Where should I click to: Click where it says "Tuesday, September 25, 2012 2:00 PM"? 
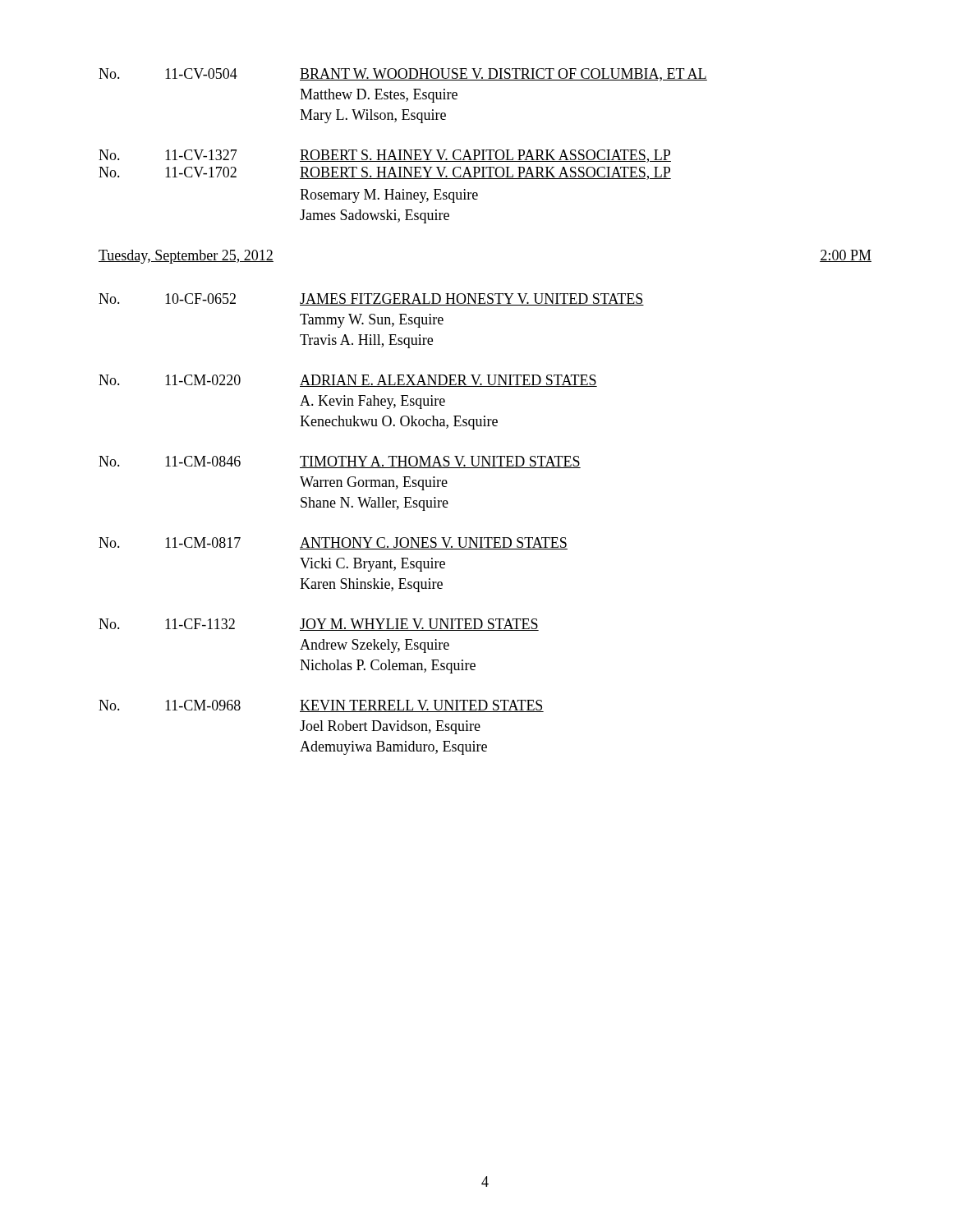point(193,257)
